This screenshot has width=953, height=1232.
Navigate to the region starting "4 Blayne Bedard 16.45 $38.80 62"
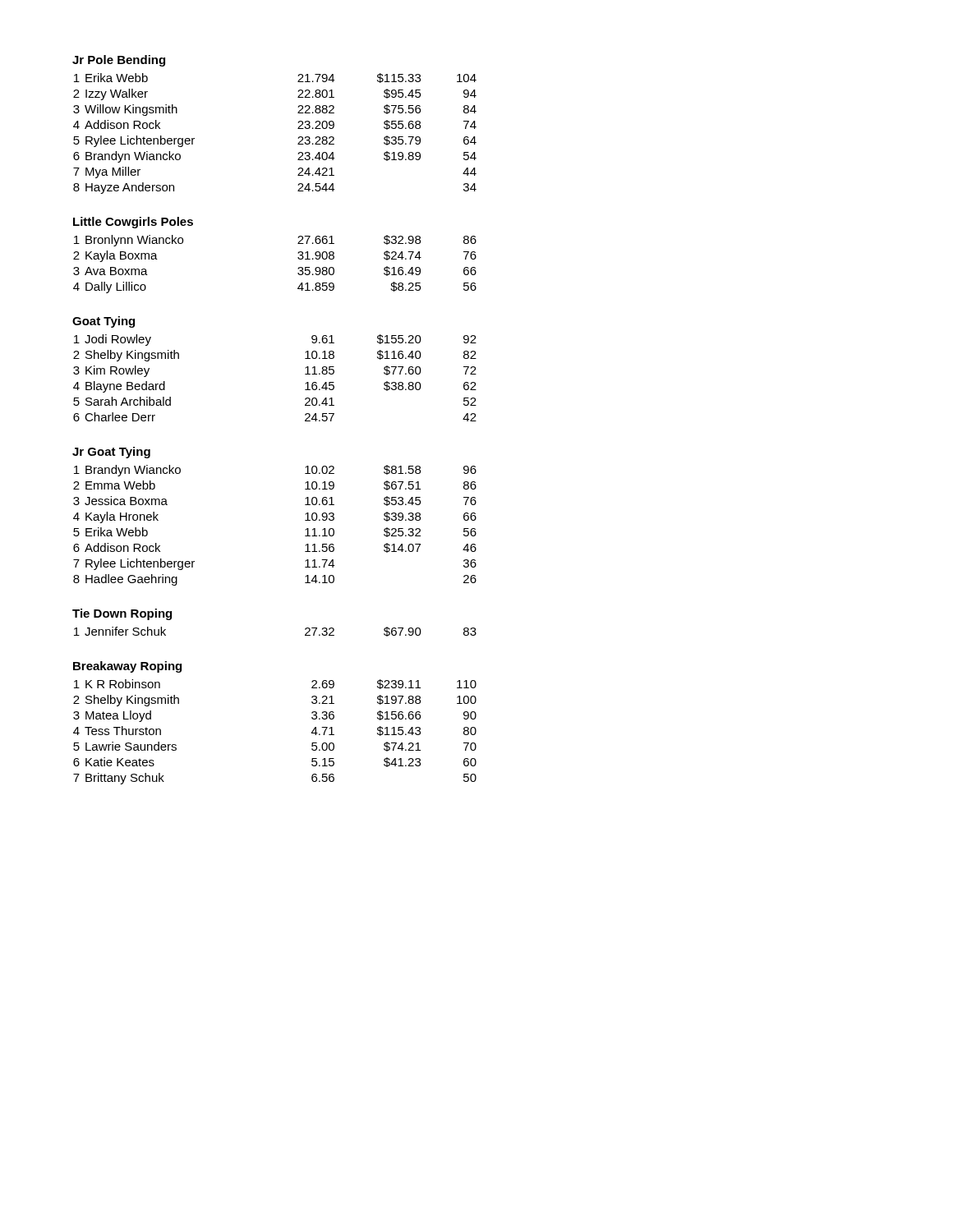(119, 386)
